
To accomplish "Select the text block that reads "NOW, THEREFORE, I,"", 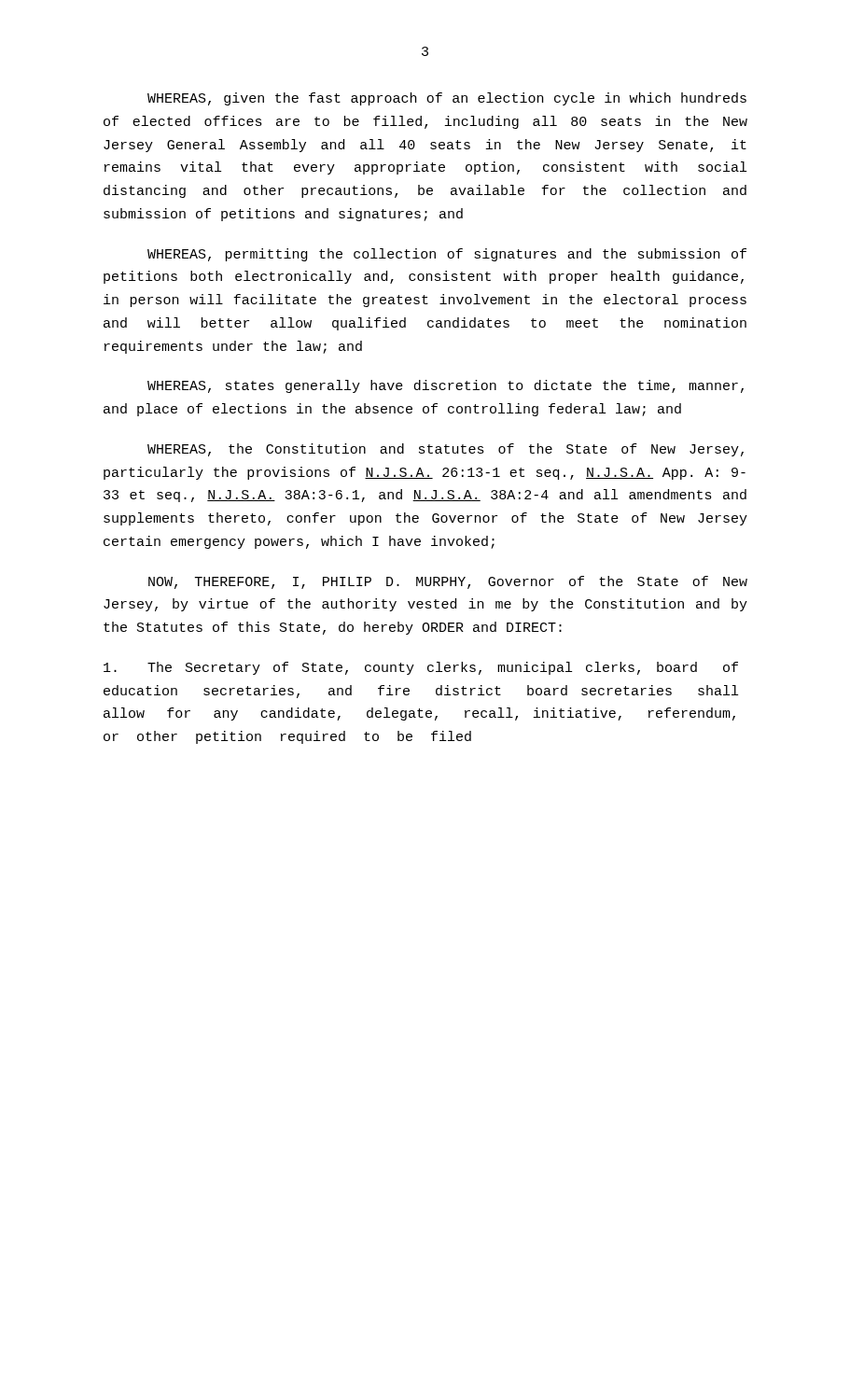I will point(425,606).
